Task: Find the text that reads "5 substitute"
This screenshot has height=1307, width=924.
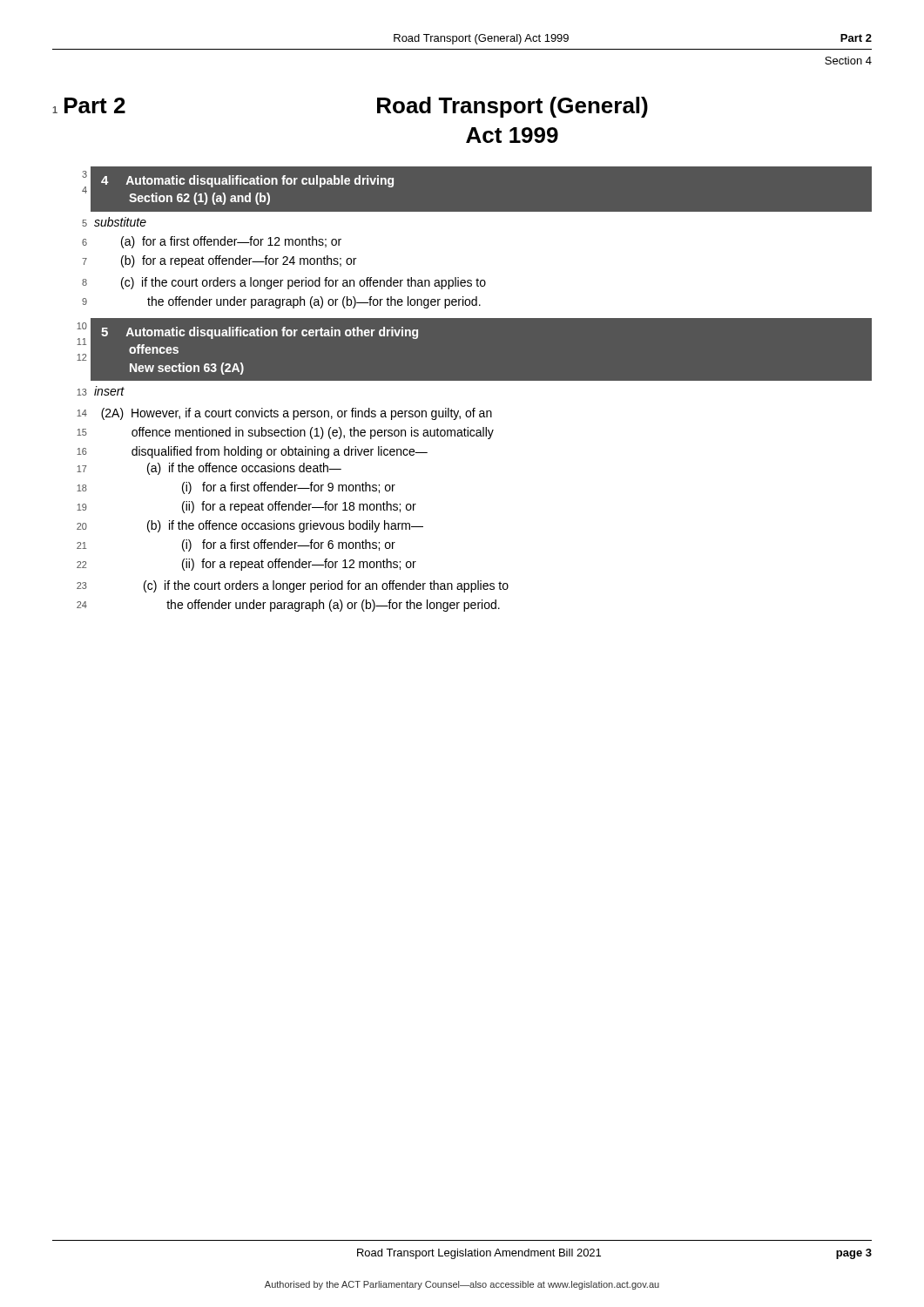Action: 462,222
